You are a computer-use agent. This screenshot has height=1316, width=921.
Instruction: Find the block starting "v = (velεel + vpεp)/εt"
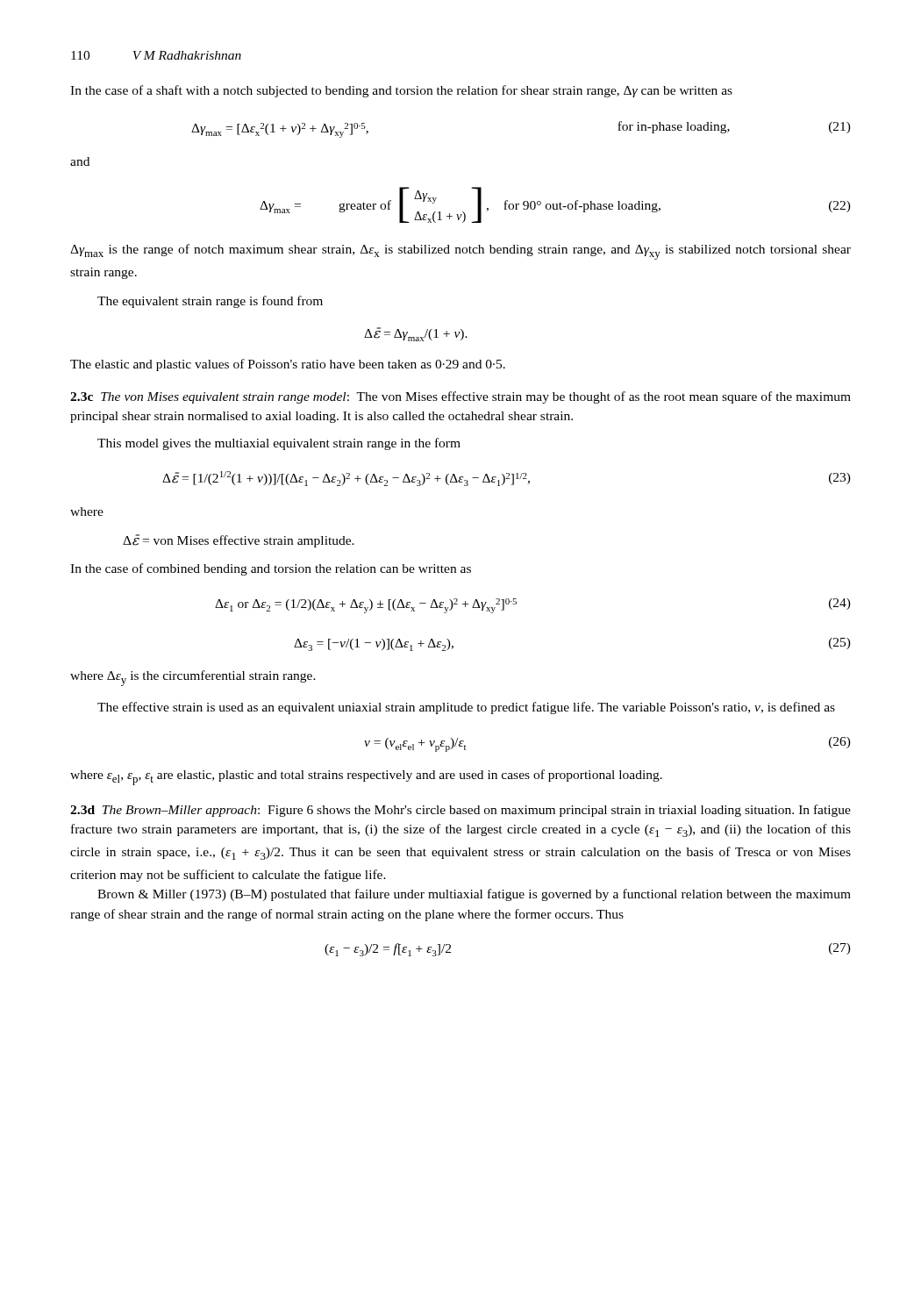pyautogui.click(x=460, y=741)
